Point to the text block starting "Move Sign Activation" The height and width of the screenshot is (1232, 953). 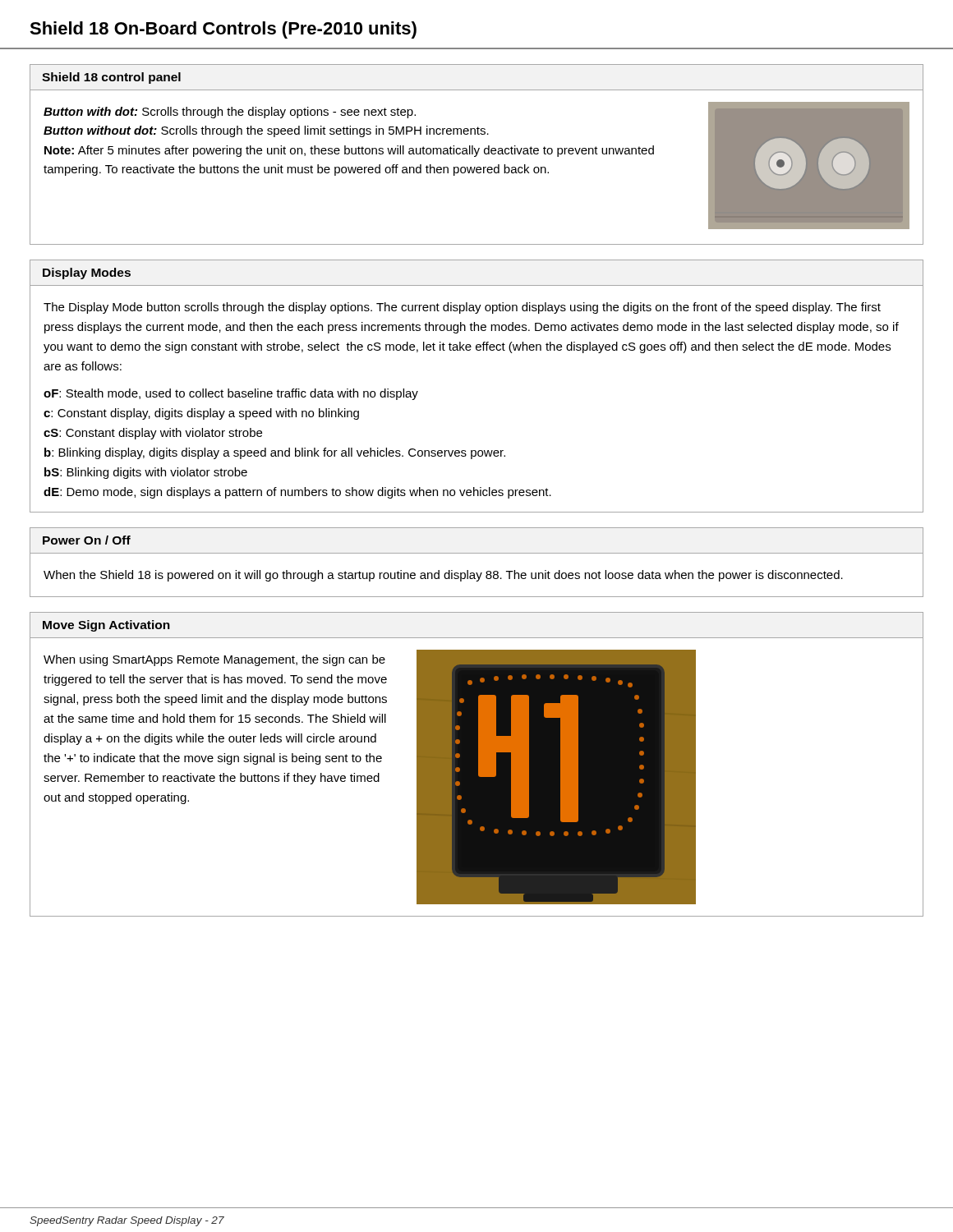tap(106, 625)
